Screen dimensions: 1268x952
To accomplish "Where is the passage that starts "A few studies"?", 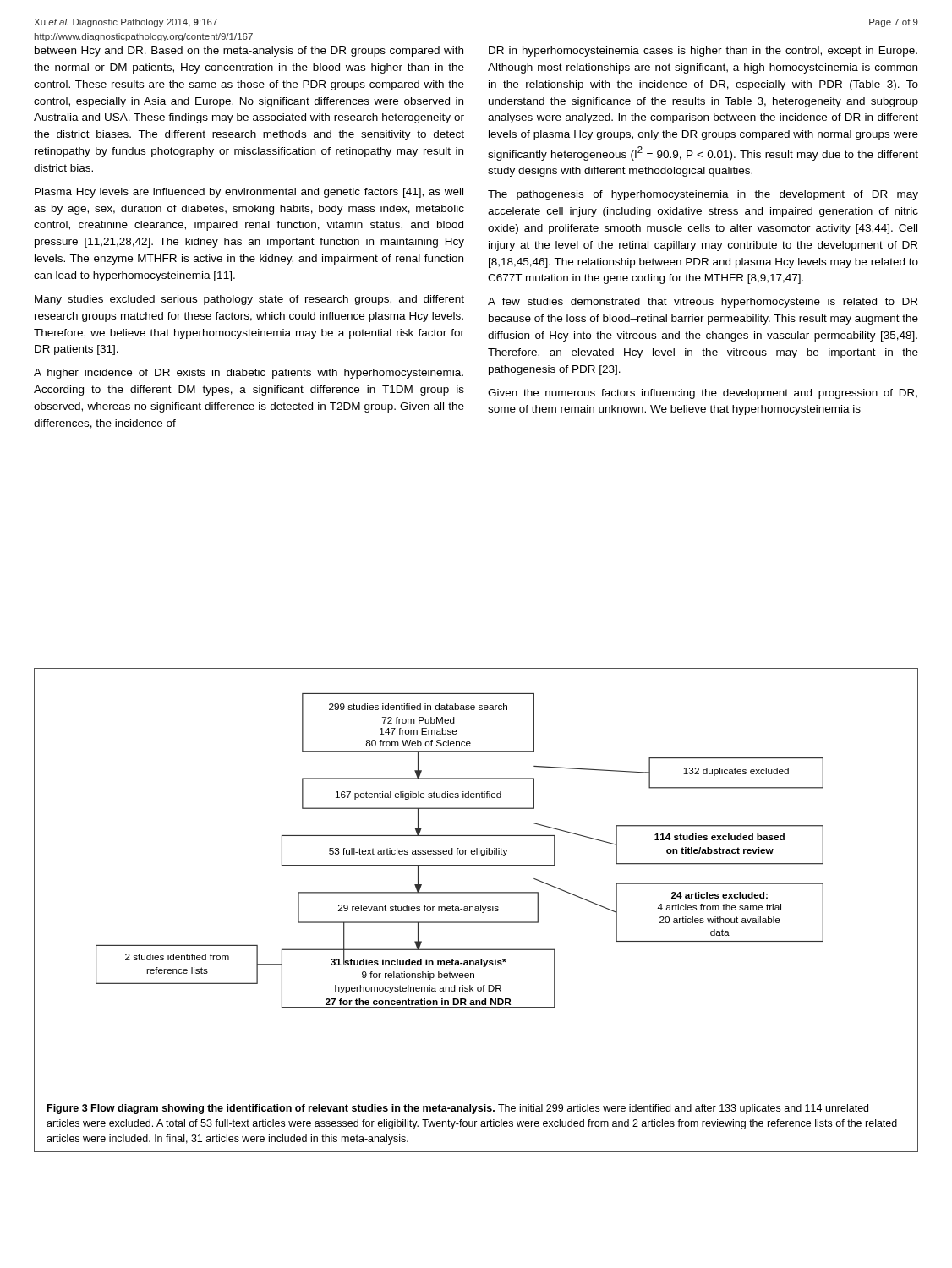I will pyautogui.click(x=703, y=336).
